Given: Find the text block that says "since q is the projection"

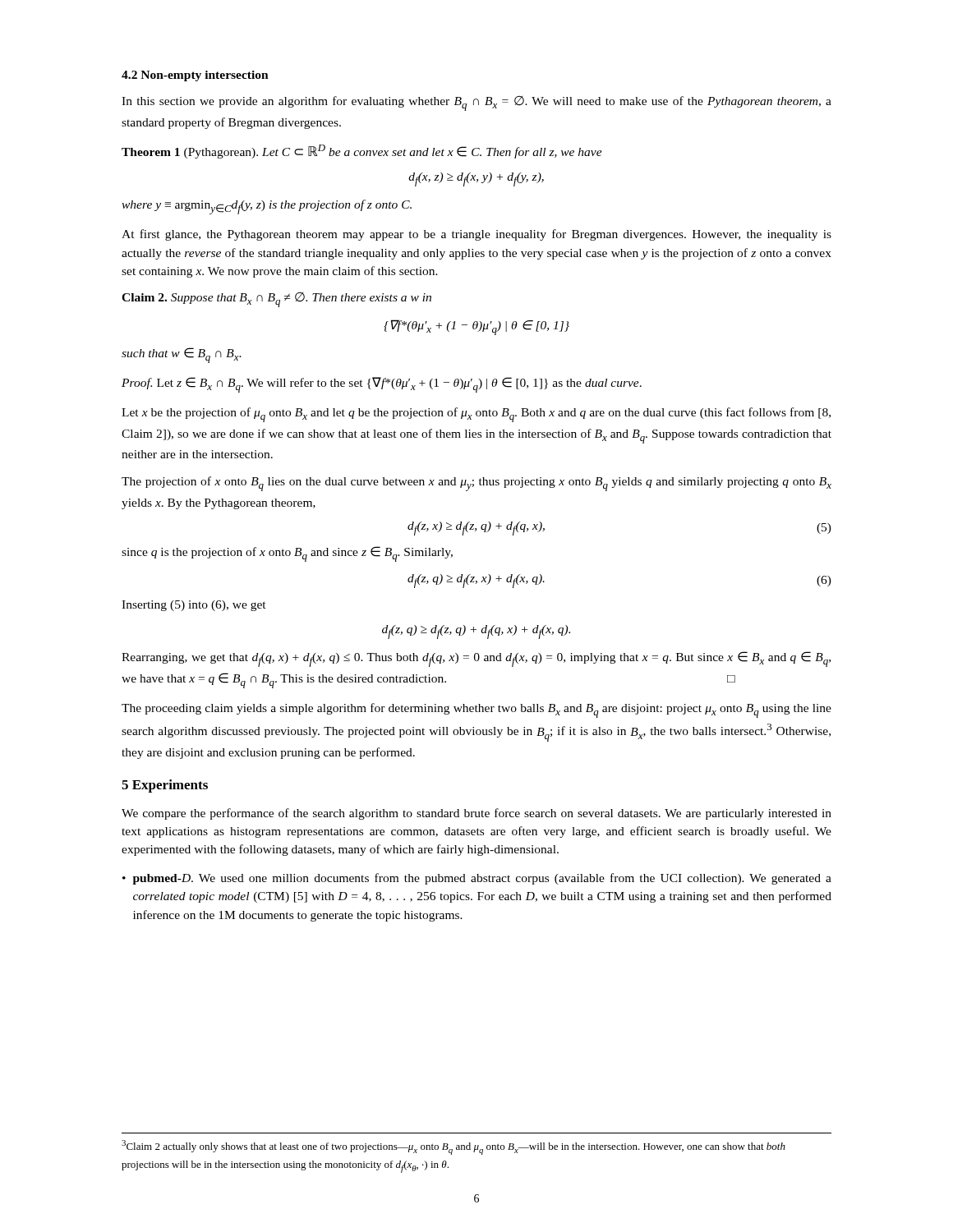Looking at the screenshot, I should (288, 553).
